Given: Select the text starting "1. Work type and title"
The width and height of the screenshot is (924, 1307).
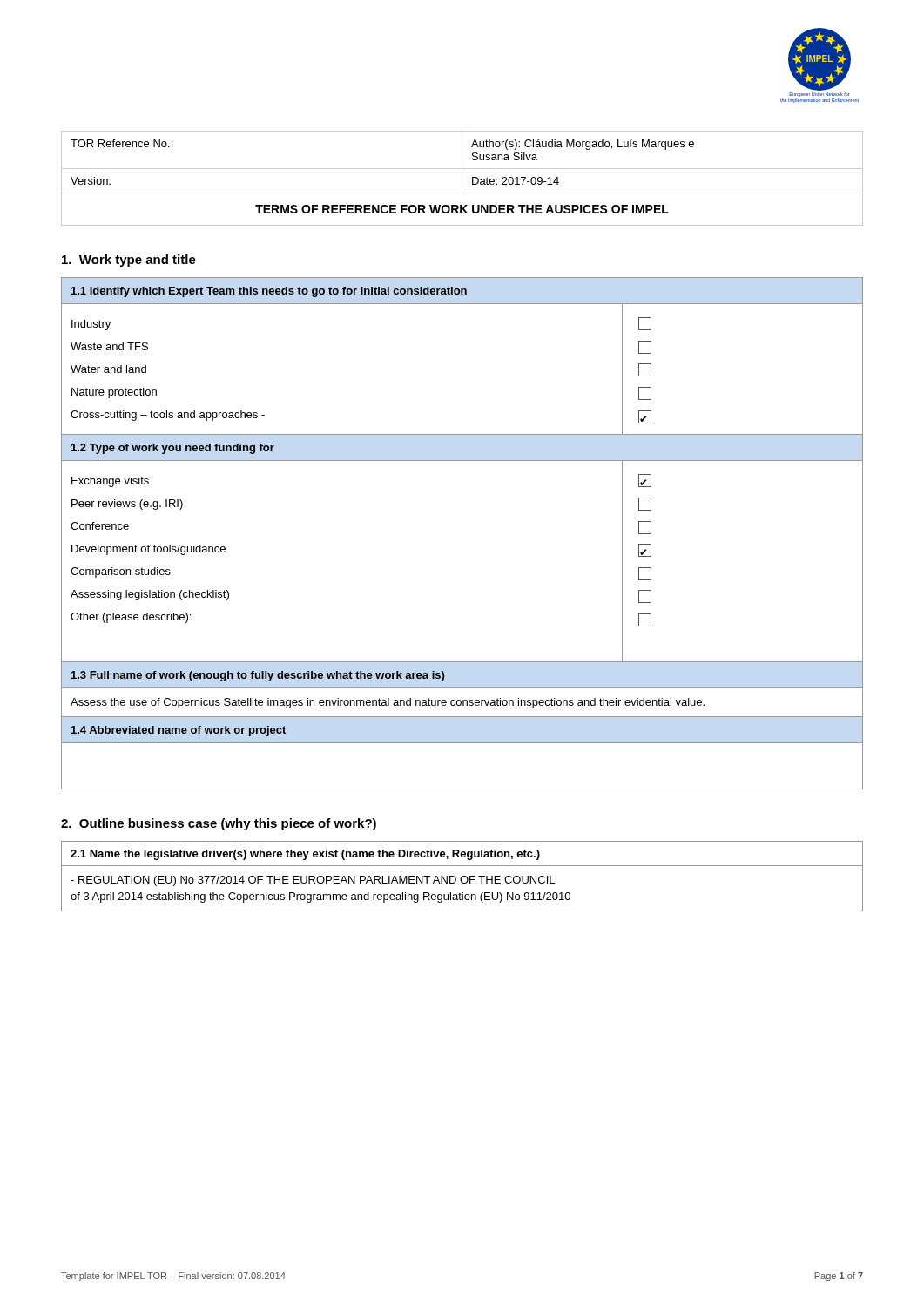Looking at the screenshot, I should point(128,259).
